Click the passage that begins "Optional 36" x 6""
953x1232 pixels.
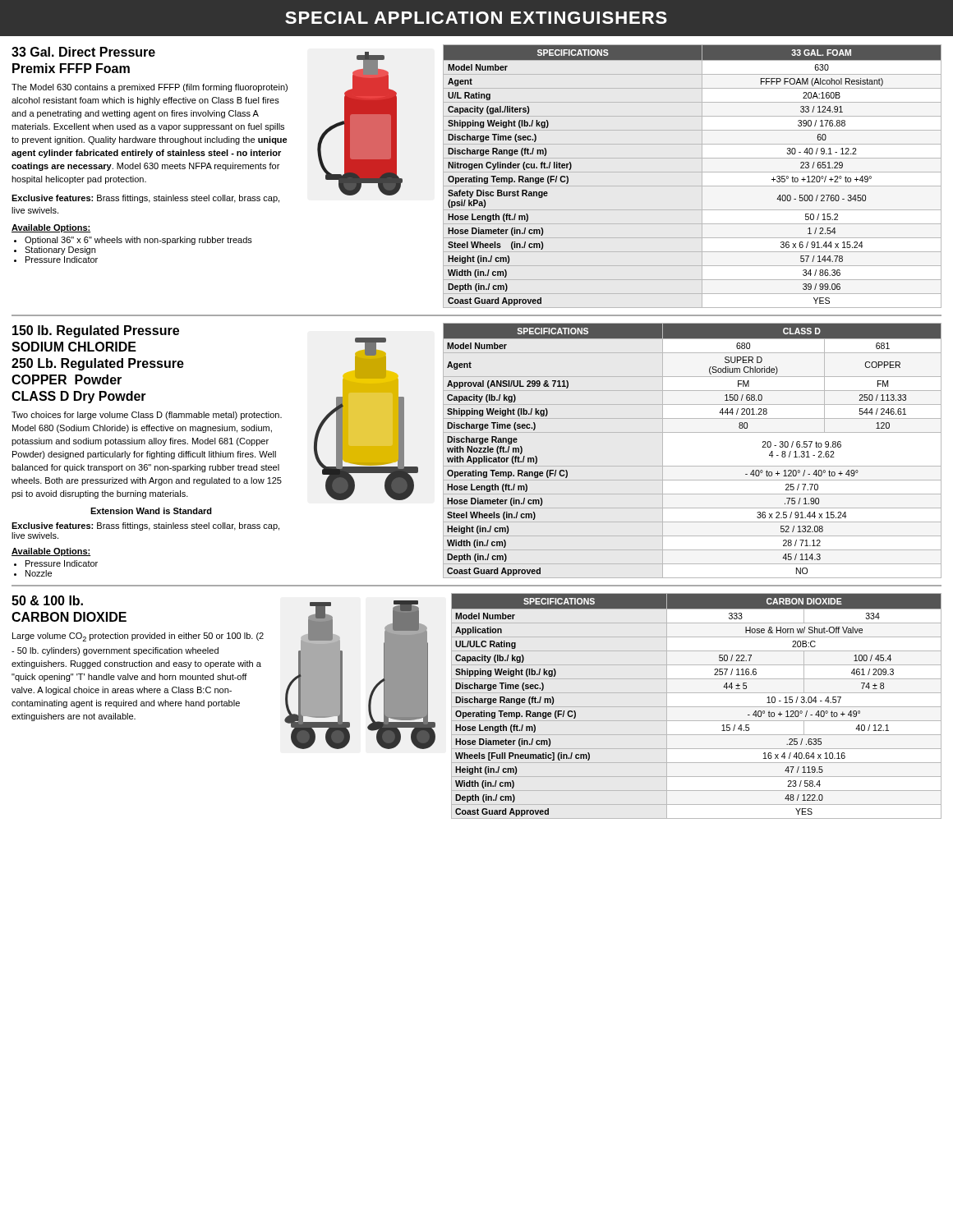[x=138, y=240]
